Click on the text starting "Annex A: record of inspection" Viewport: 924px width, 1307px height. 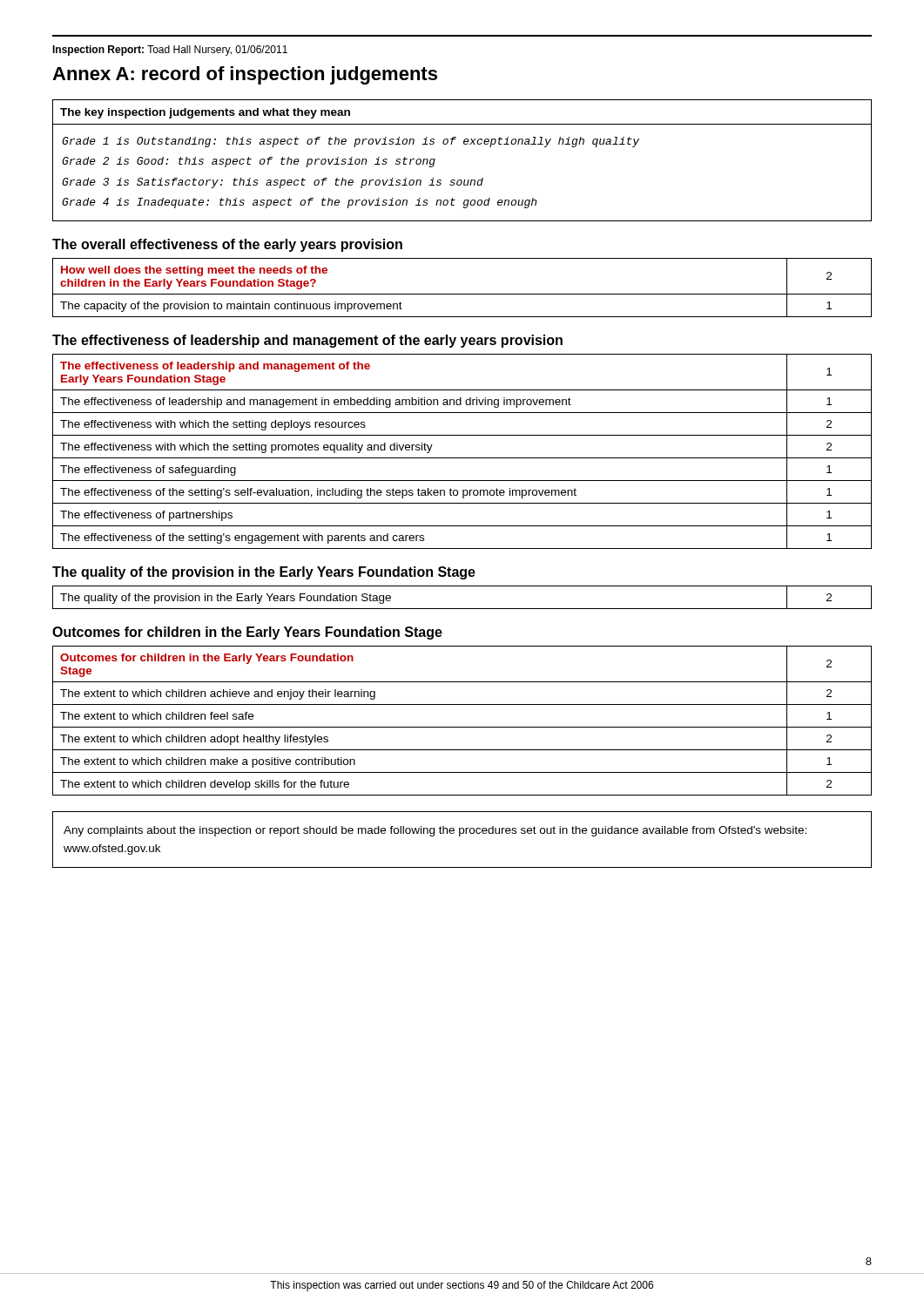[245, 75]
